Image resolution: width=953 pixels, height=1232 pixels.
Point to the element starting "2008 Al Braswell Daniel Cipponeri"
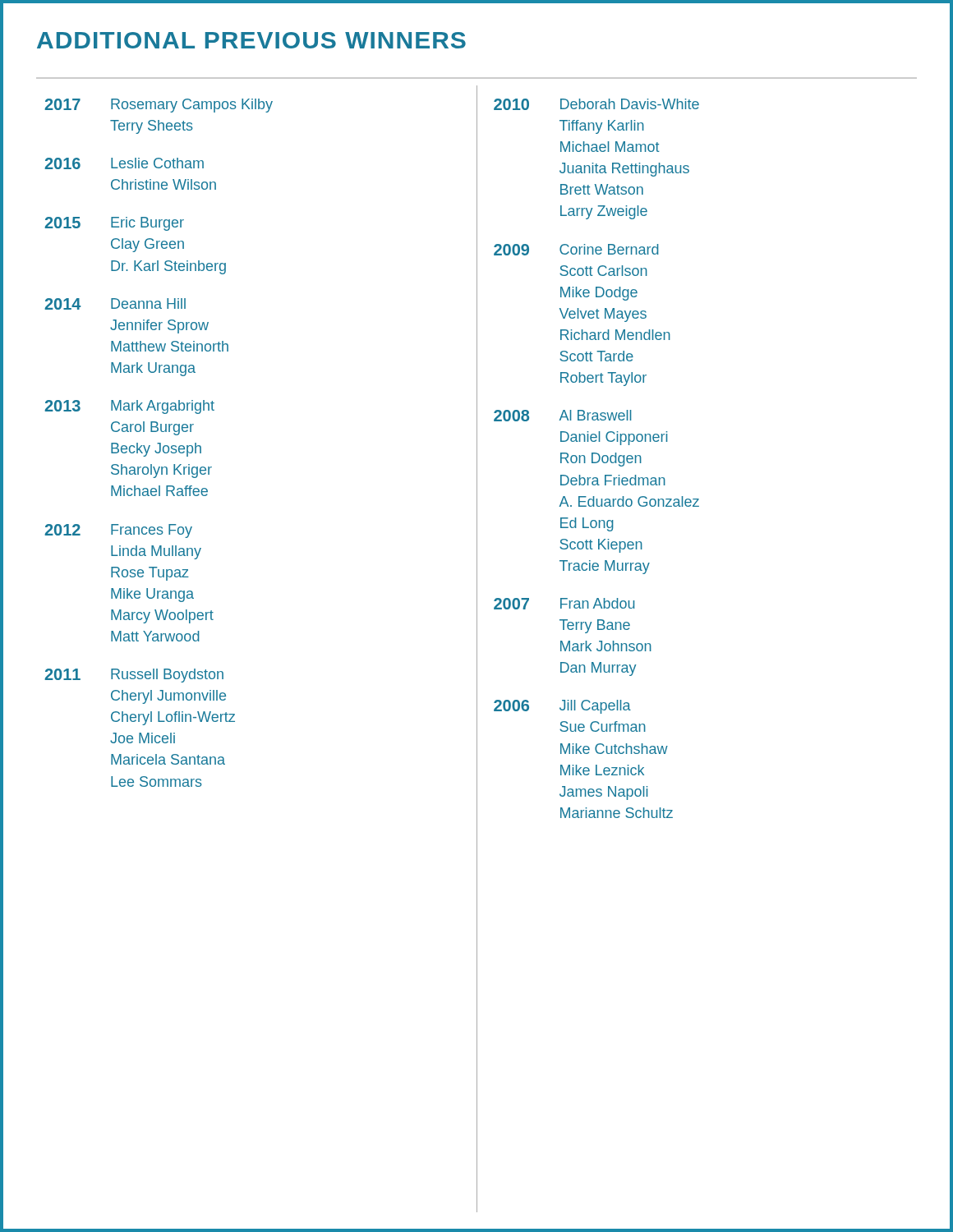point(596,491)
